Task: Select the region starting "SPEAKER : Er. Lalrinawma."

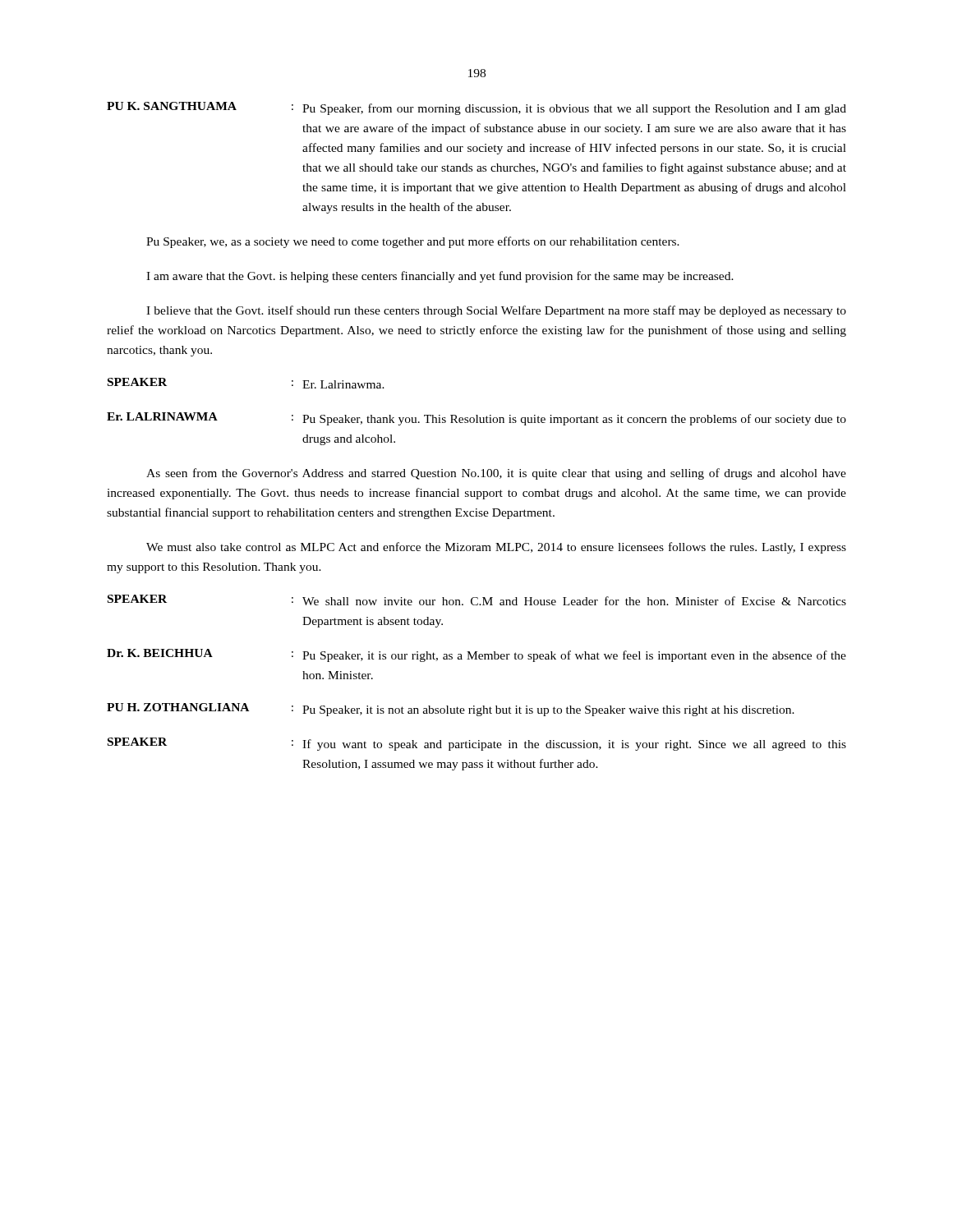Action: point(147,383)
